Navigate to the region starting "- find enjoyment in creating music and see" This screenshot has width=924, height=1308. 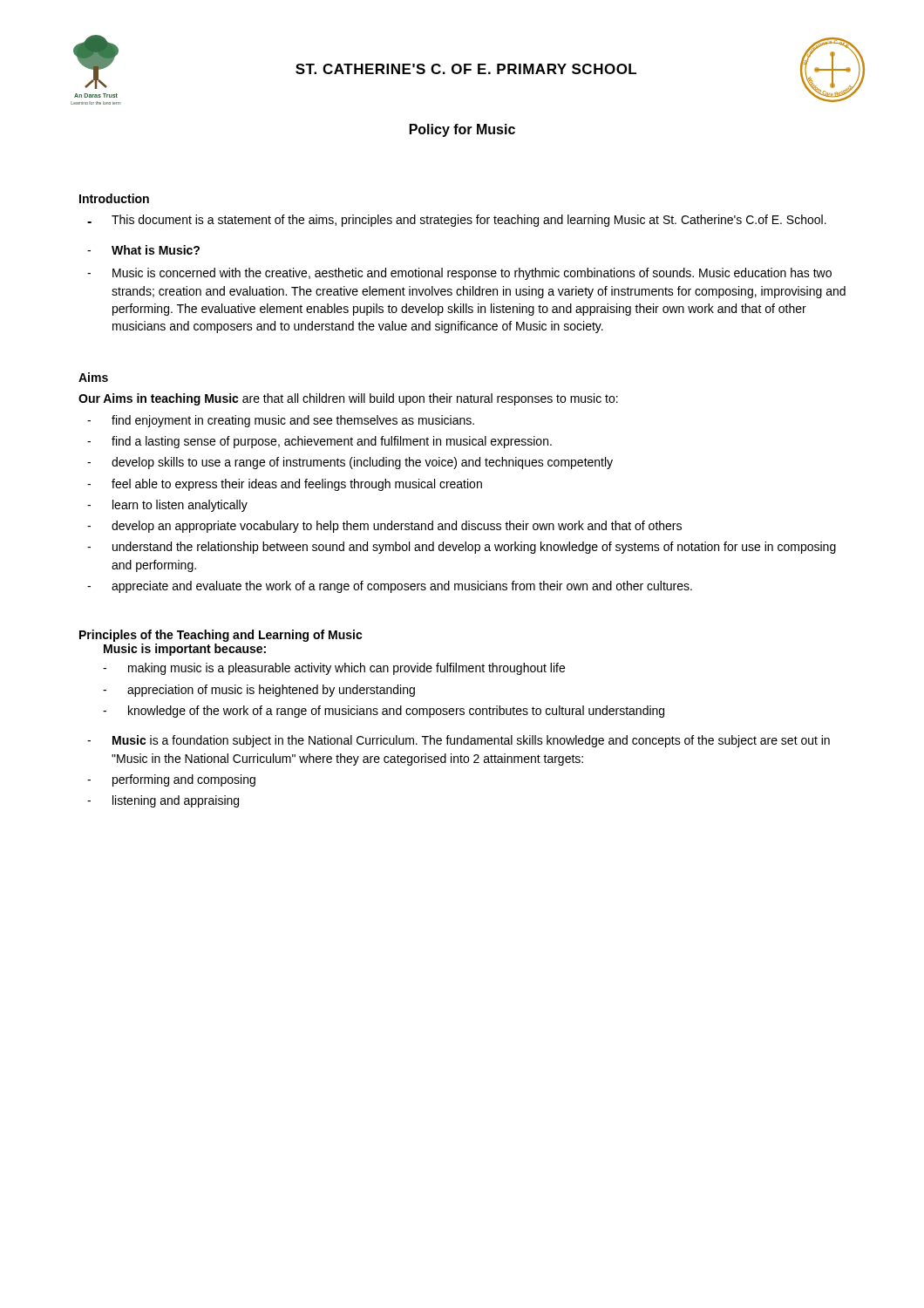tap(466, 420)
